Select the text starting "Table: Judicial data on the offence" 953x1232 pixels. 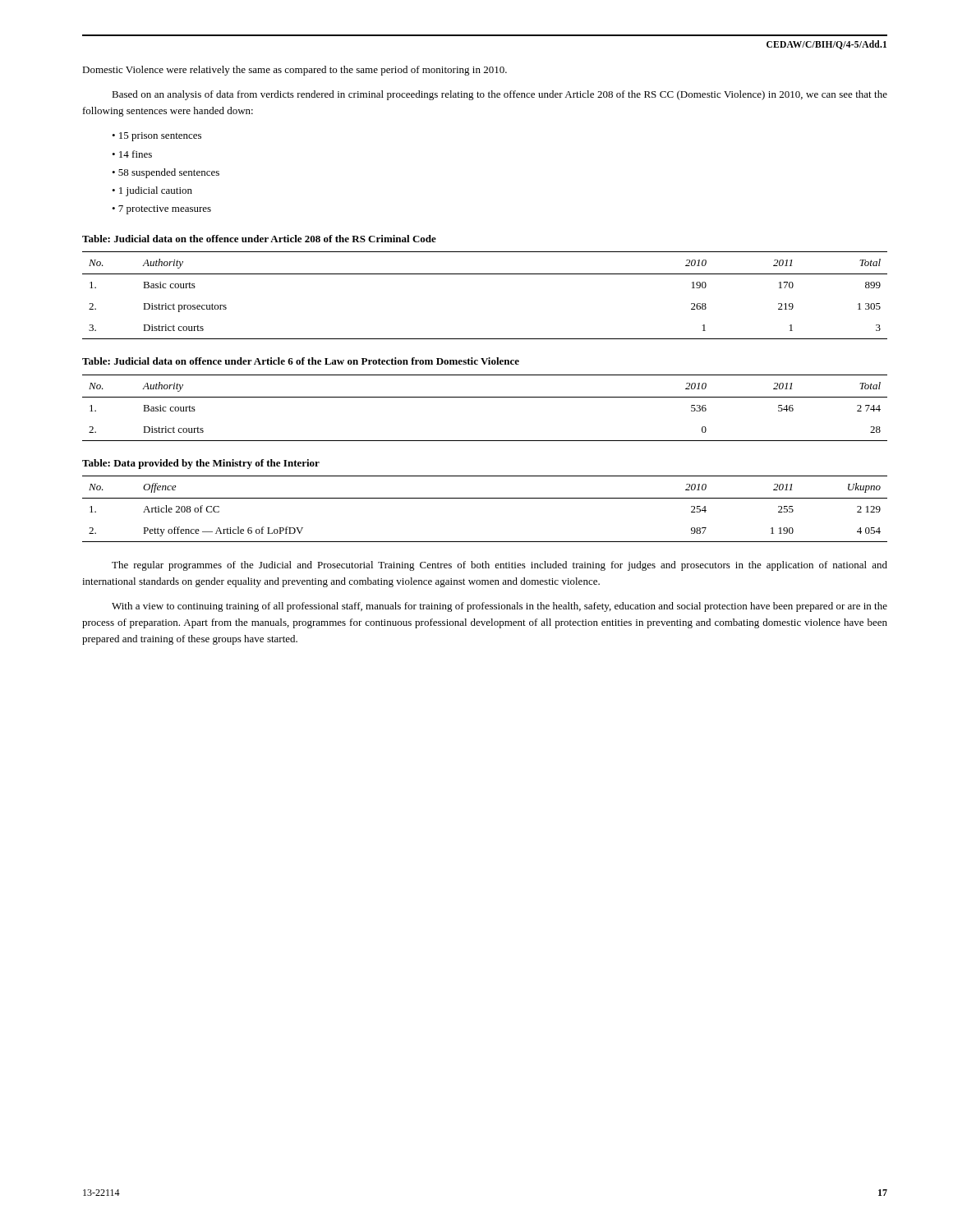[259, 239]
